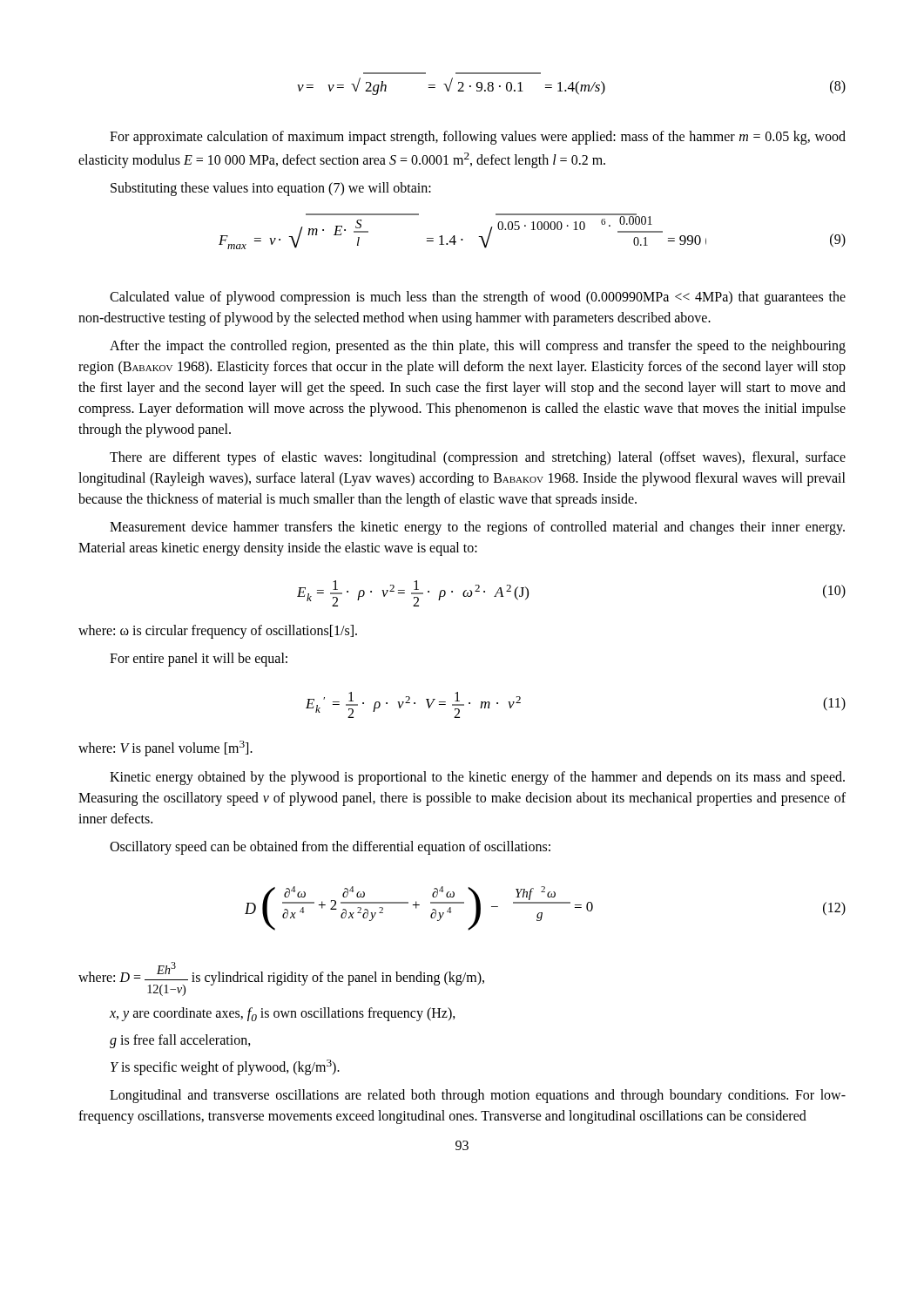Locate the text block with the text "where: V is panel"
This screenshot has height=1307, width=924.
pos(166,747)
